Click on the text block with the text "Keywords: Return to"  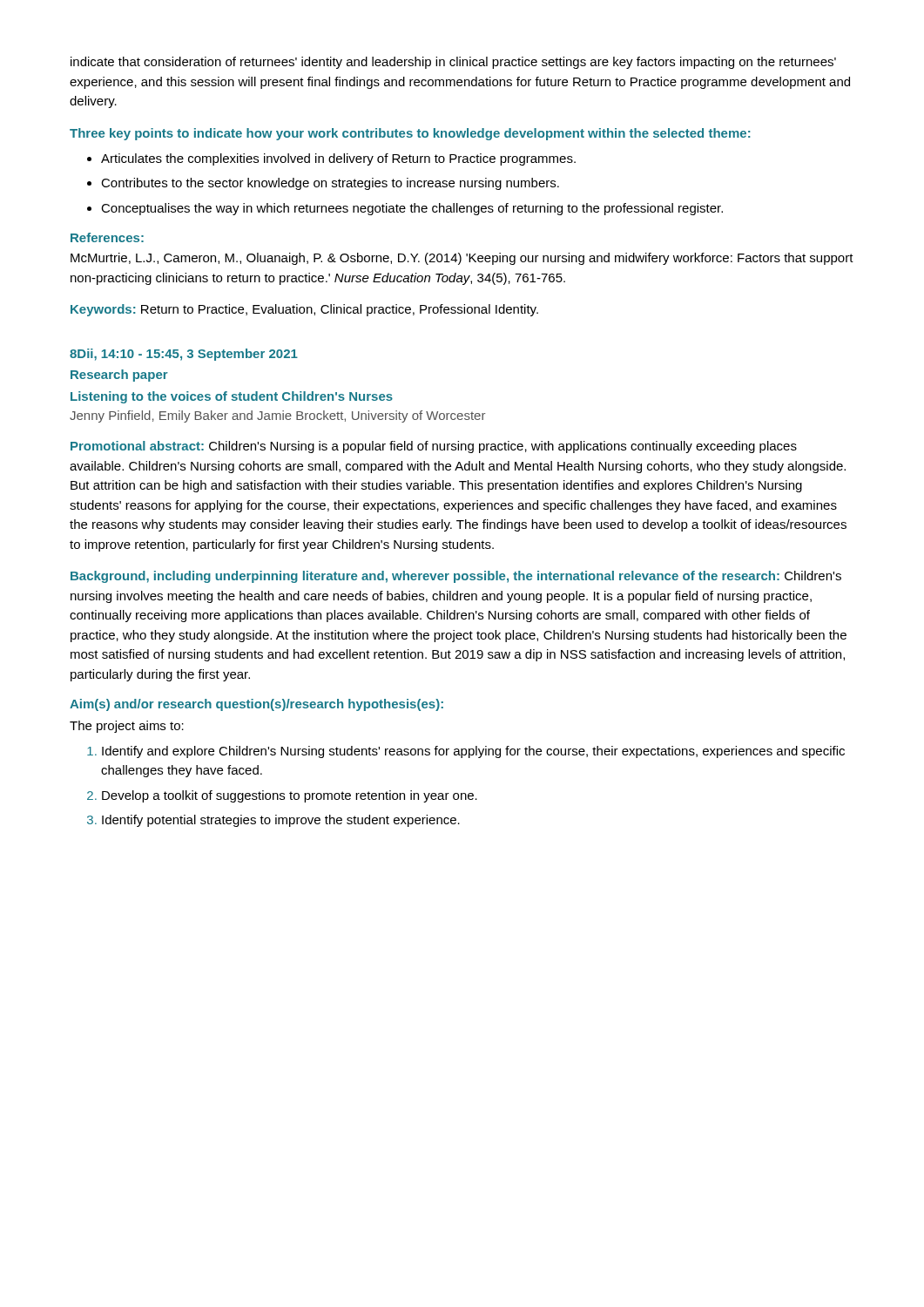pos(304,309)
